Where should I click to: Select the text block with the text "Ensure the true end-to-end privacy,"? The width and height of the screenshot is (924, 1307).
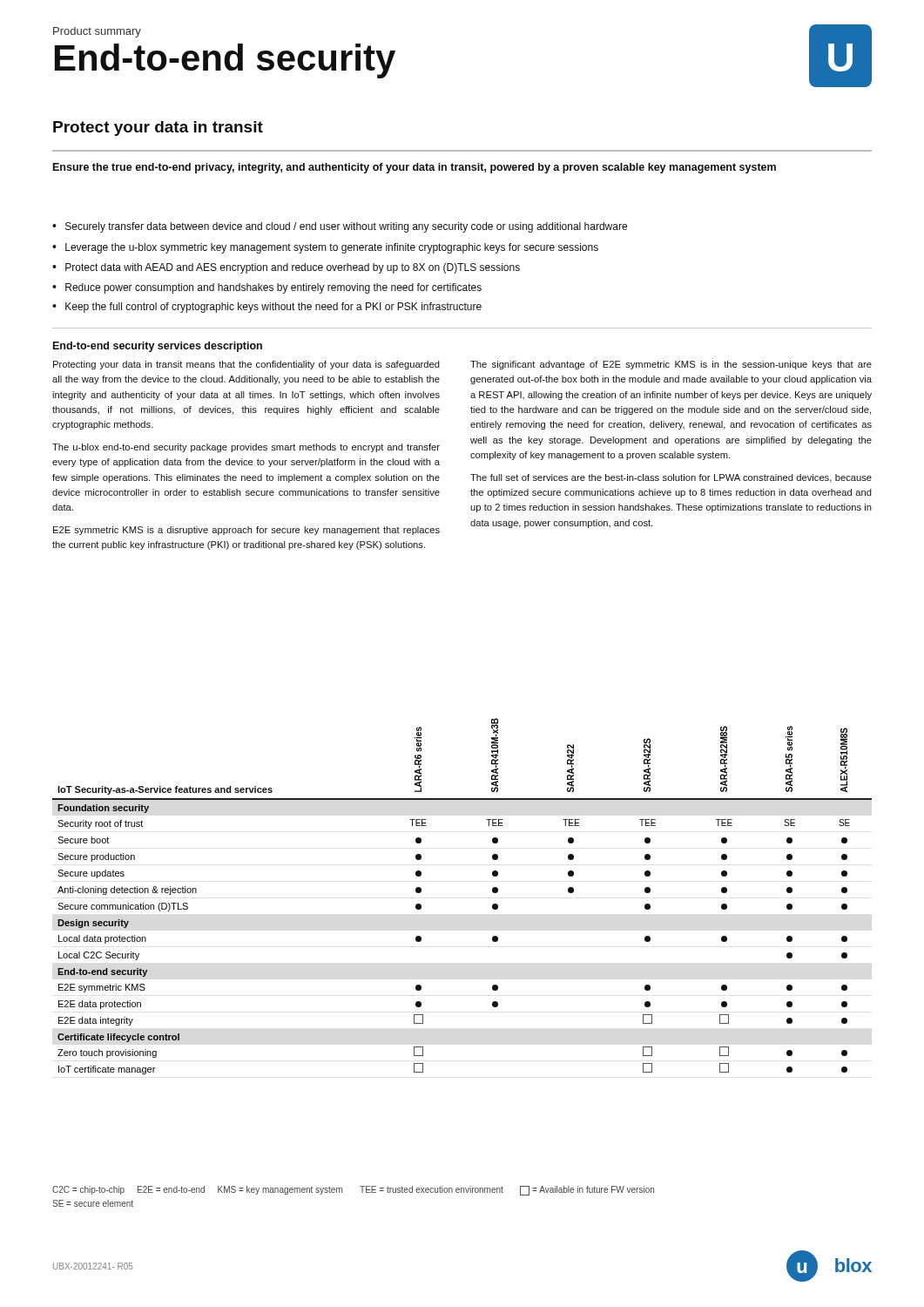[x=414, y=167]
